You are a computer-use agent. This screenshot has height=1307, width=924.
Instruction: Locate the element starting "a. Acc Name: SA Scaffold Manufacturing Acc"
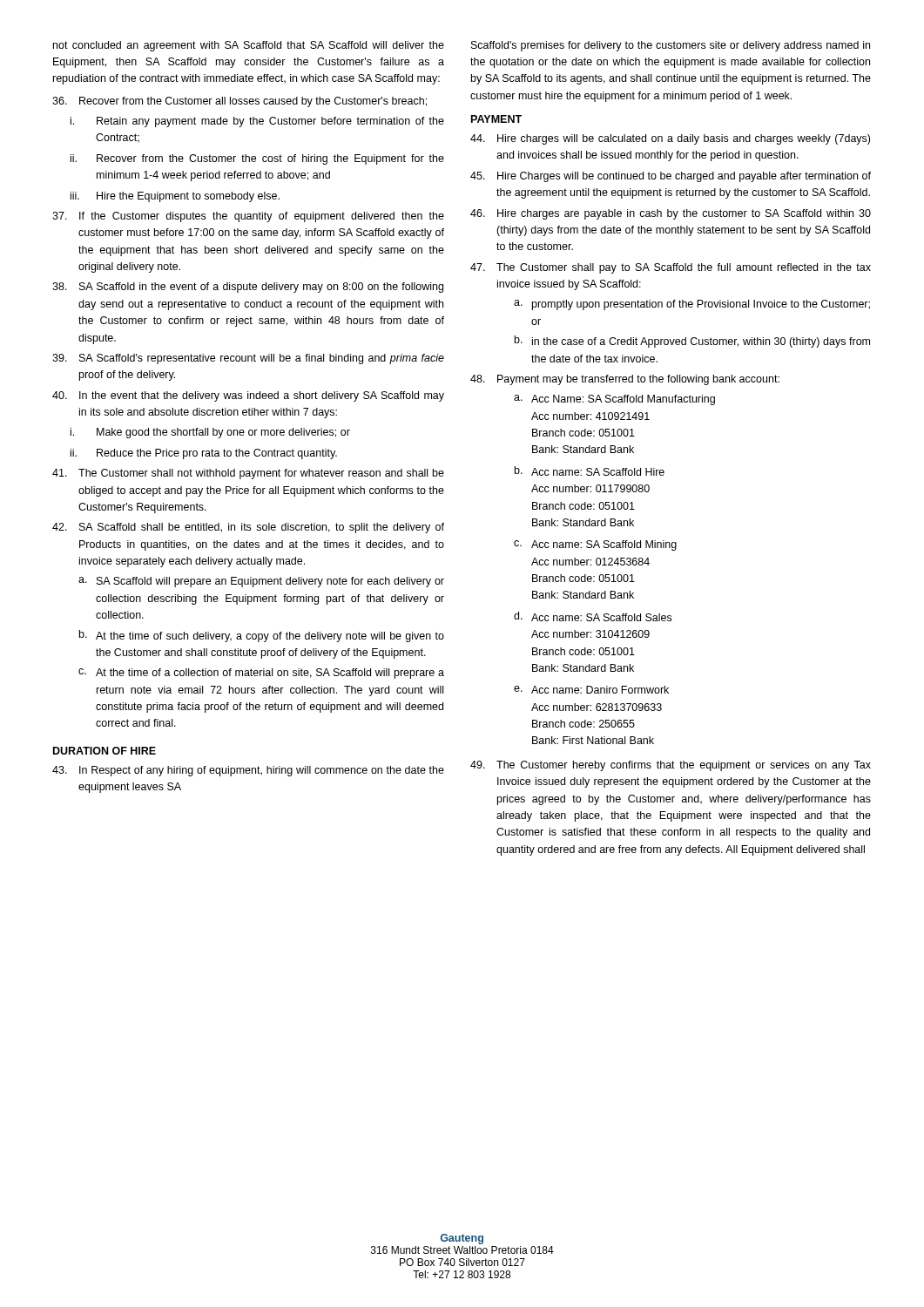(x=614, y=400)
